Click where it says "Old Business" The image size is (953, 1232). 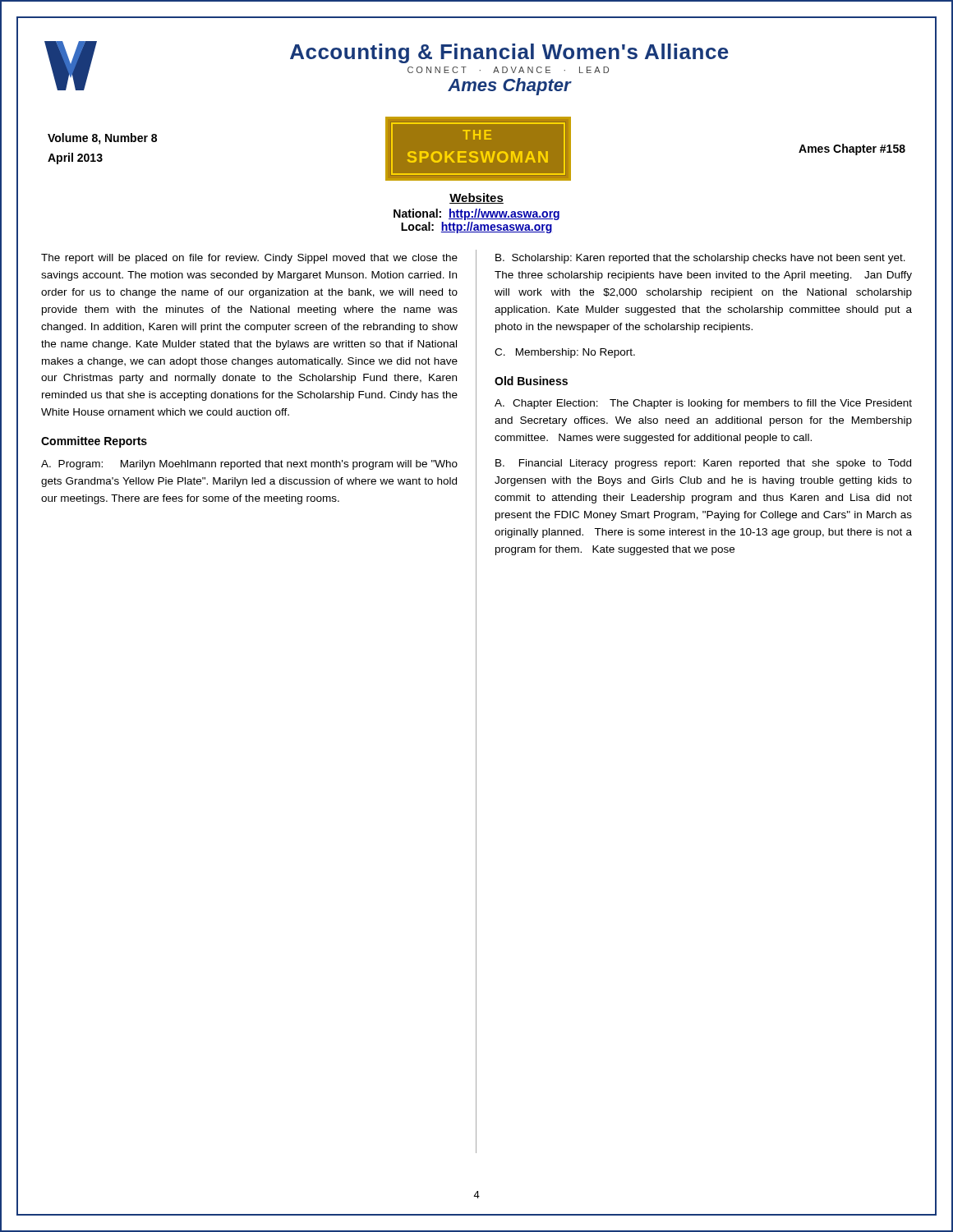(x=531, y=381)
